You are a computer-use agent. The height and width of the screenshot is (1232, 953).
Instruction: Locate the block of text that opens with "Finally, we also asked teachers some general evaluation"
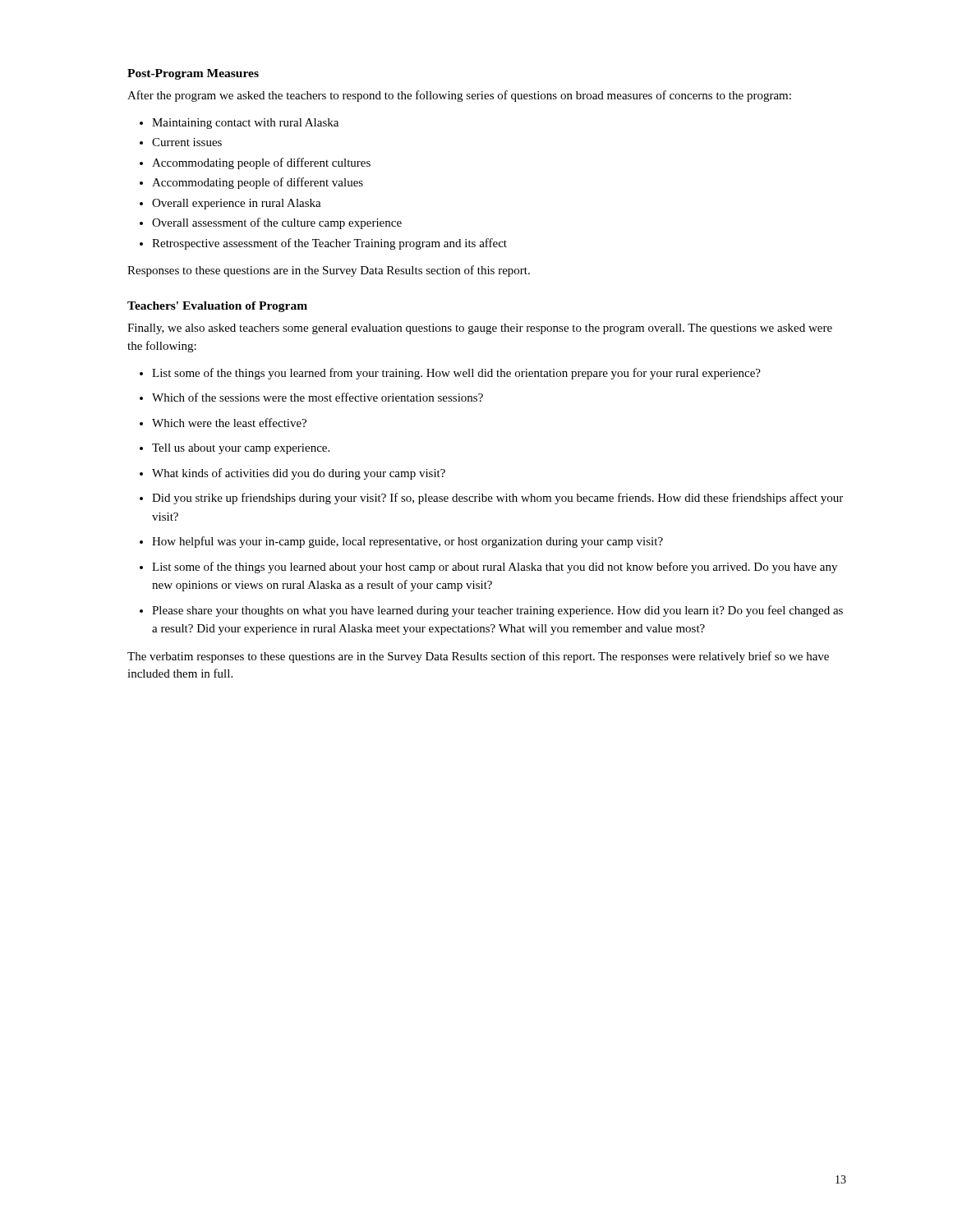click(x=480, y=337)
